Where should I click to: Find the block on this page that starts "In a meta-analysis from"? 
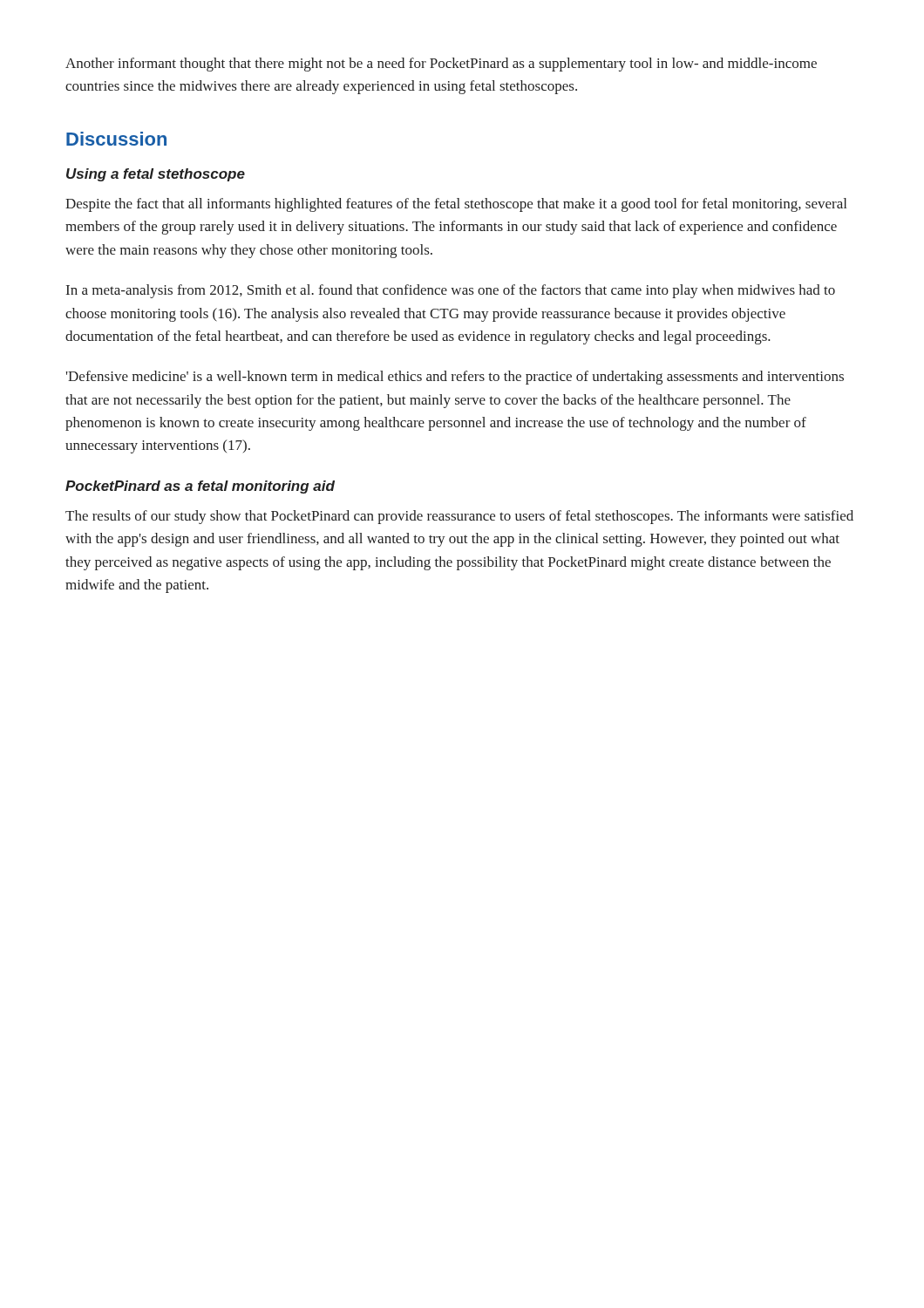[x=460, y=314]
